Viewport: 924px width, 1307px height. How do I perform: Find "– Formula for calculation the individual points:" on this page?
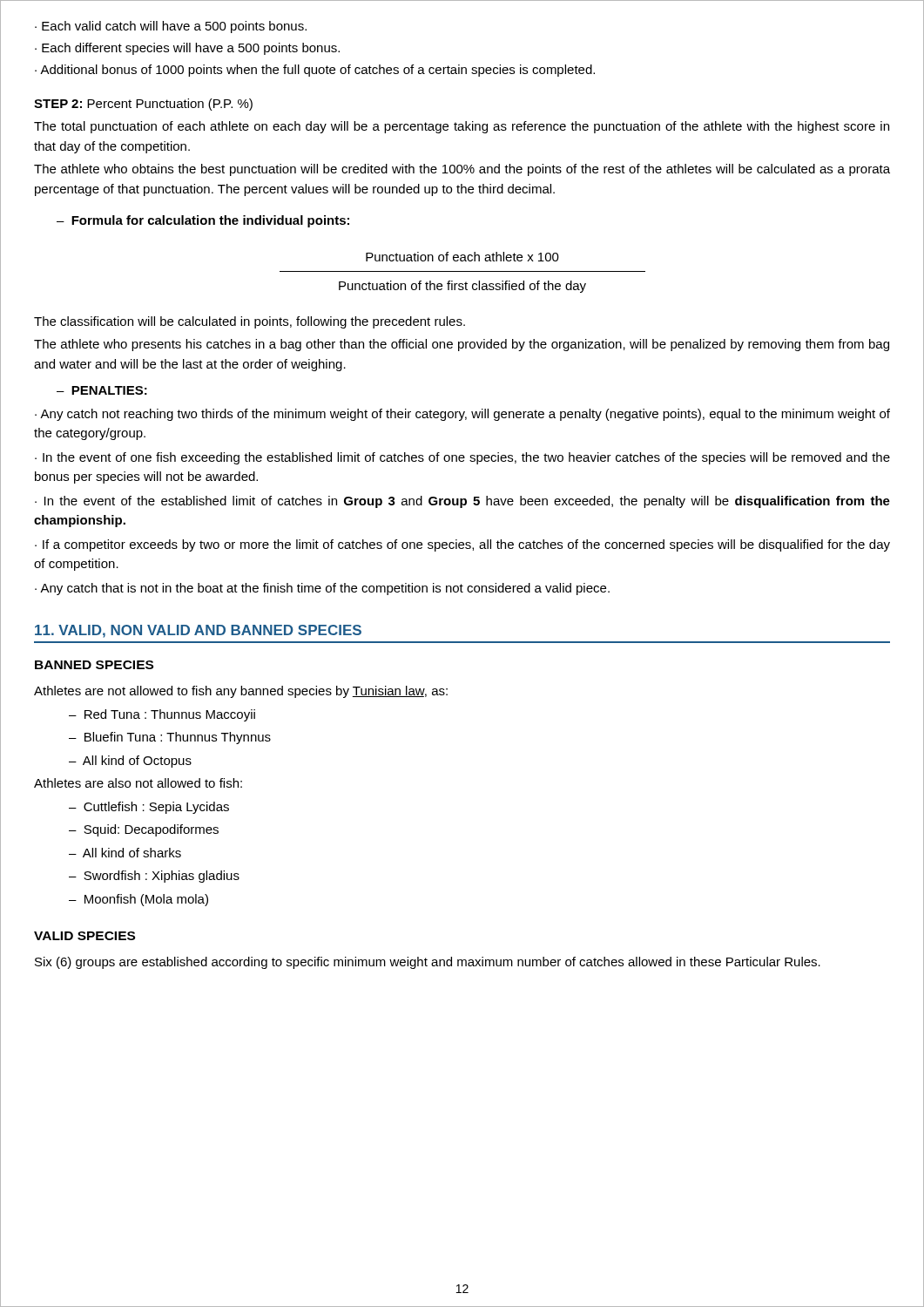click(204, 220)
